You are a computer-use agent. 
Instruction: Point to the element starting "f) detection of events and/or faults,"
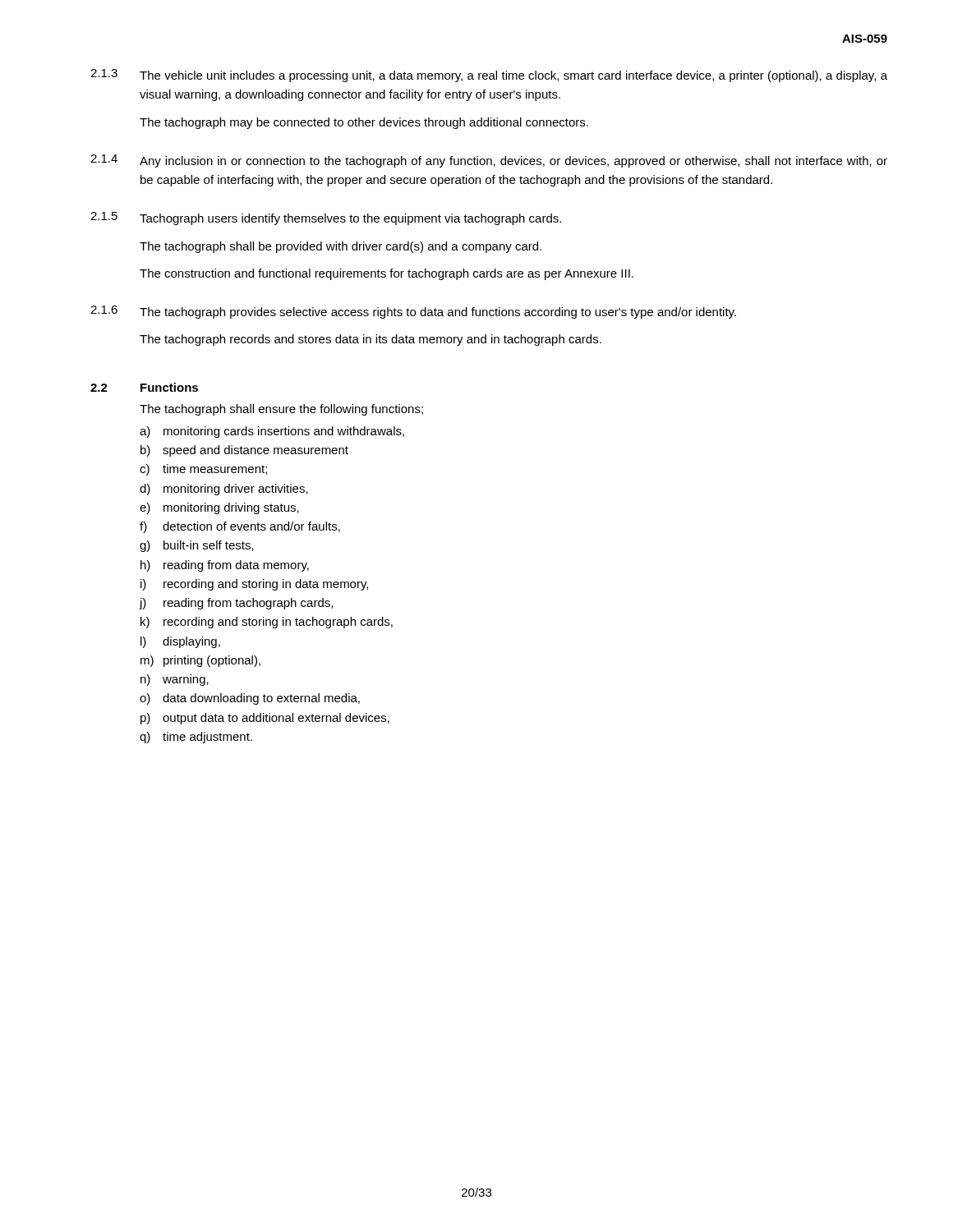pos(240,527)
